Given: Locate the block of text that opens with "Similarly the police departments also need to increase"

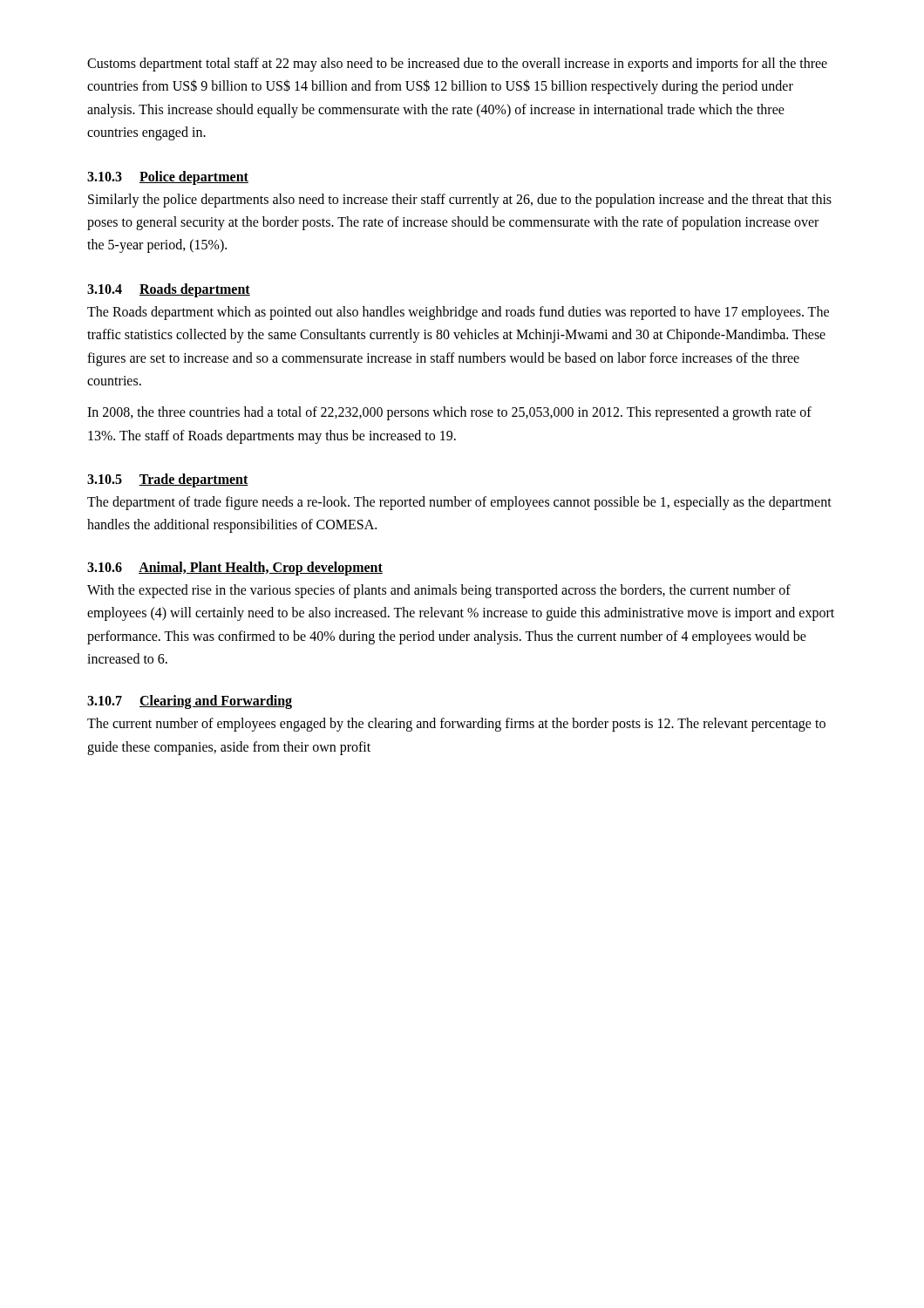Looking at the screenshot, I should (x=462, y=222).
